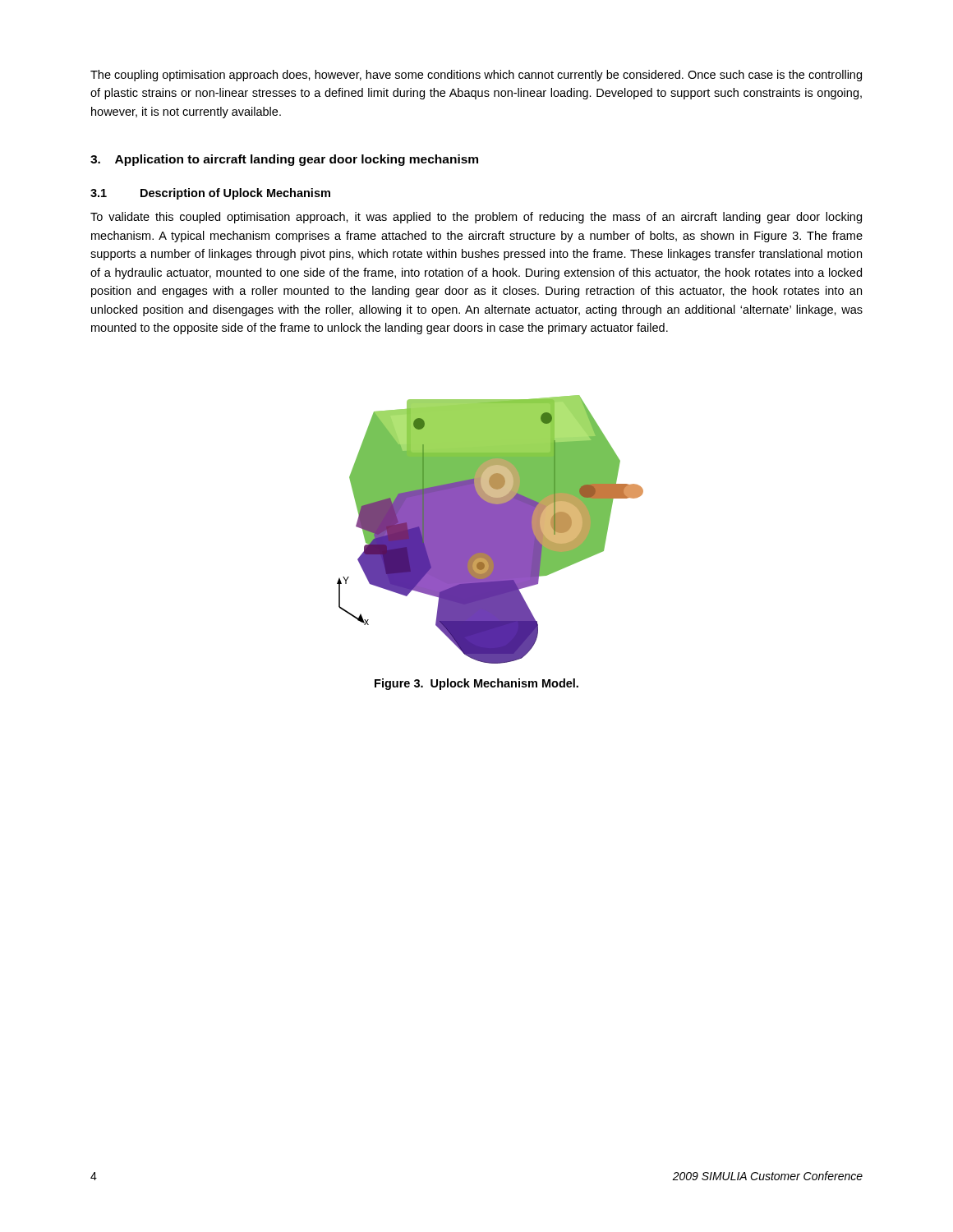The width and height of the screenshot is (953, 1232).
Task: Select the illustration
Action: 476,515
